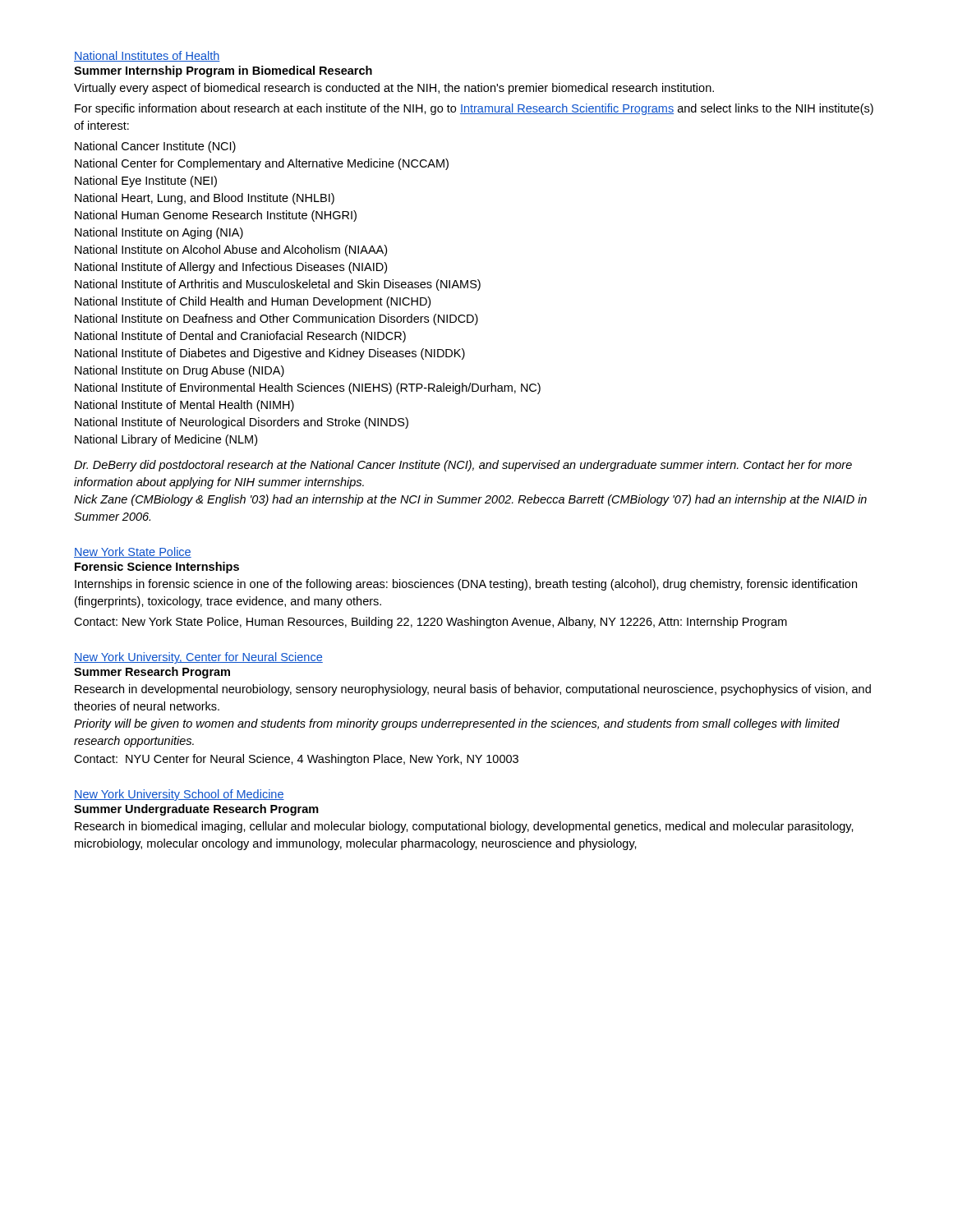Click on the title containing "Summer Research Program"
This screenshot has height=1232, width=953.
pyautogui.click(x=152, y=672)
